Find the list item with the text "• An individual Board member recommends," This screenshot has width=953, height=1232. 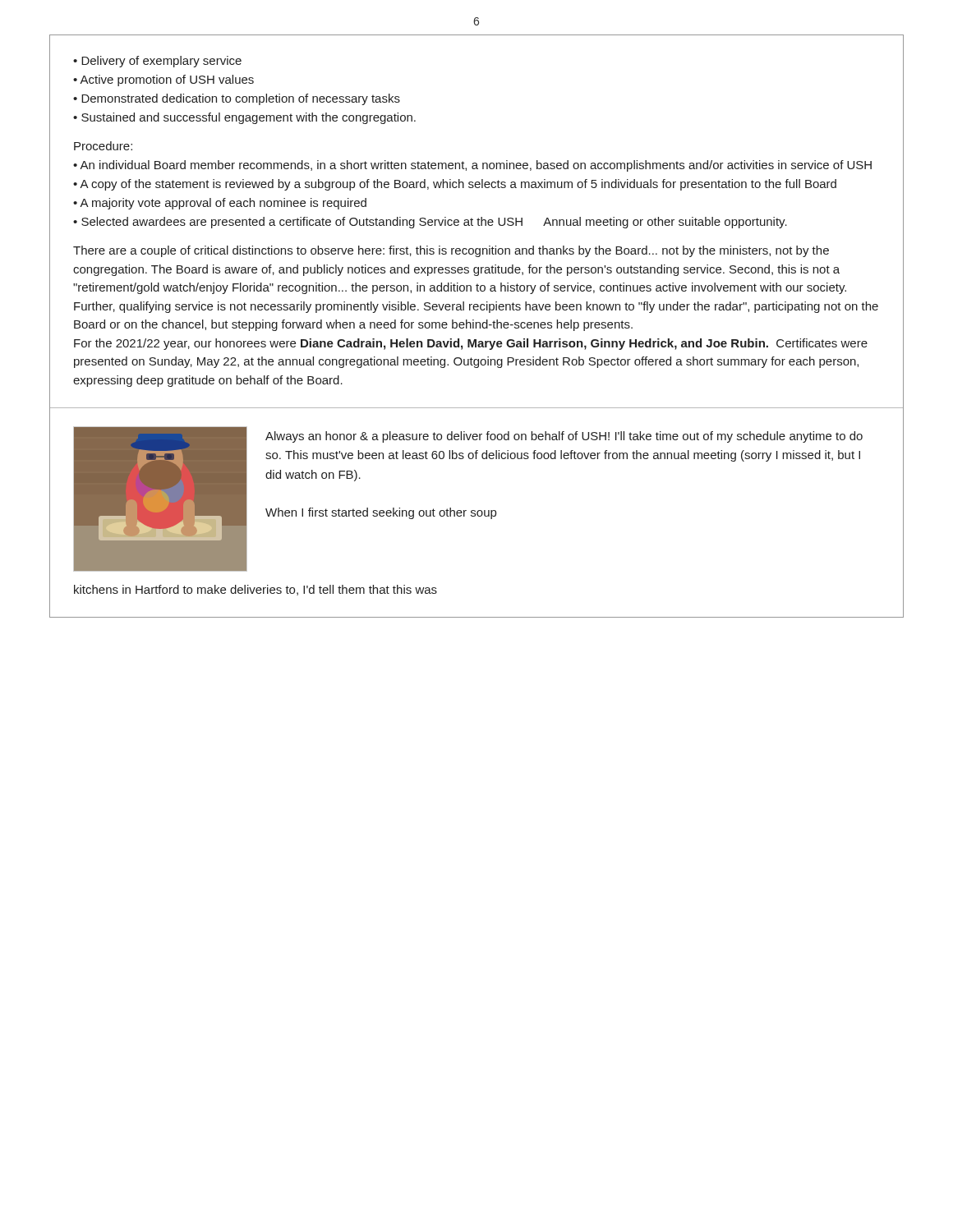473,165
